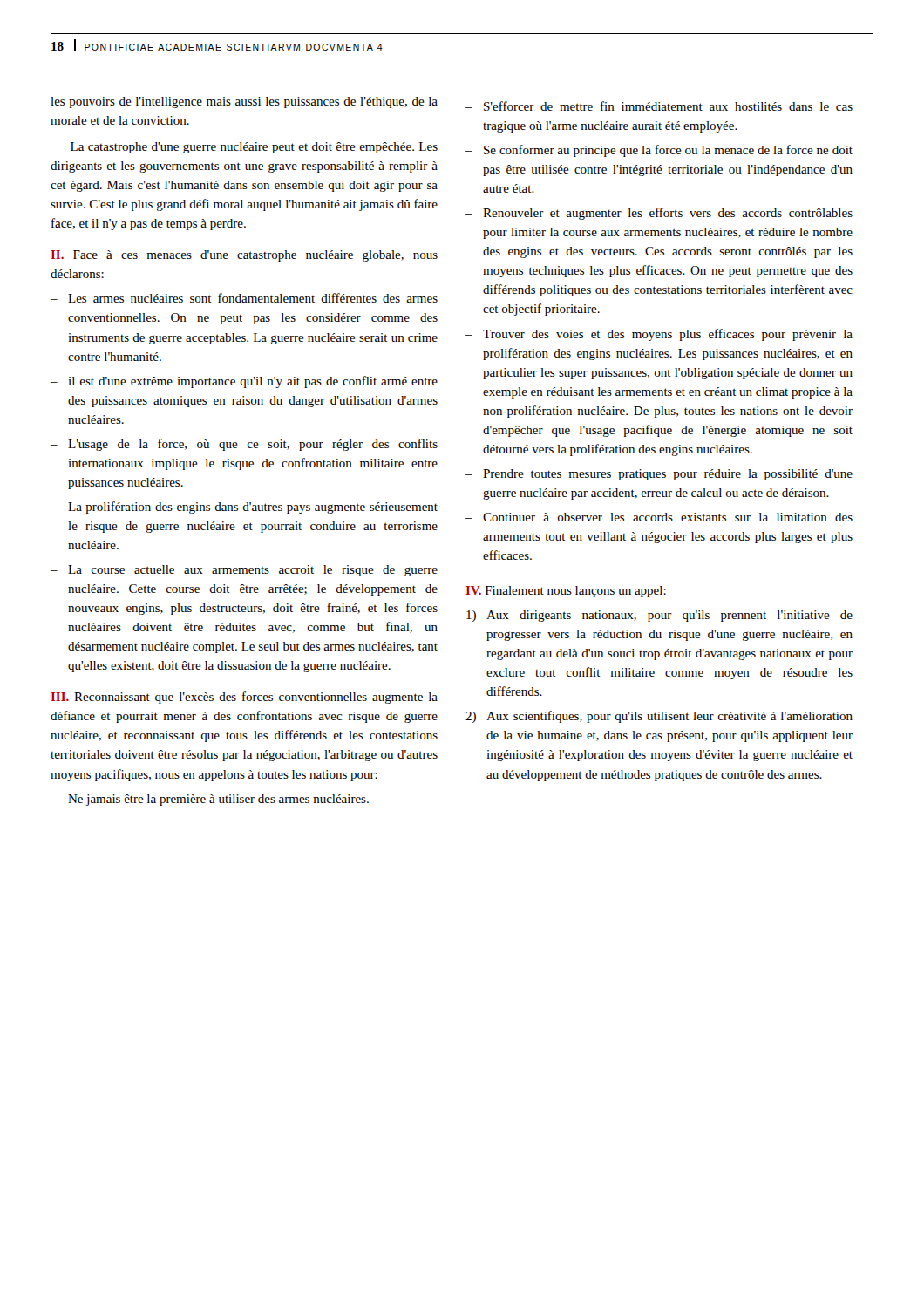924x1308 pixels.
Task: Locate the passage starting "– La prolifération des engins"
Action: click(x=244, y=526)
